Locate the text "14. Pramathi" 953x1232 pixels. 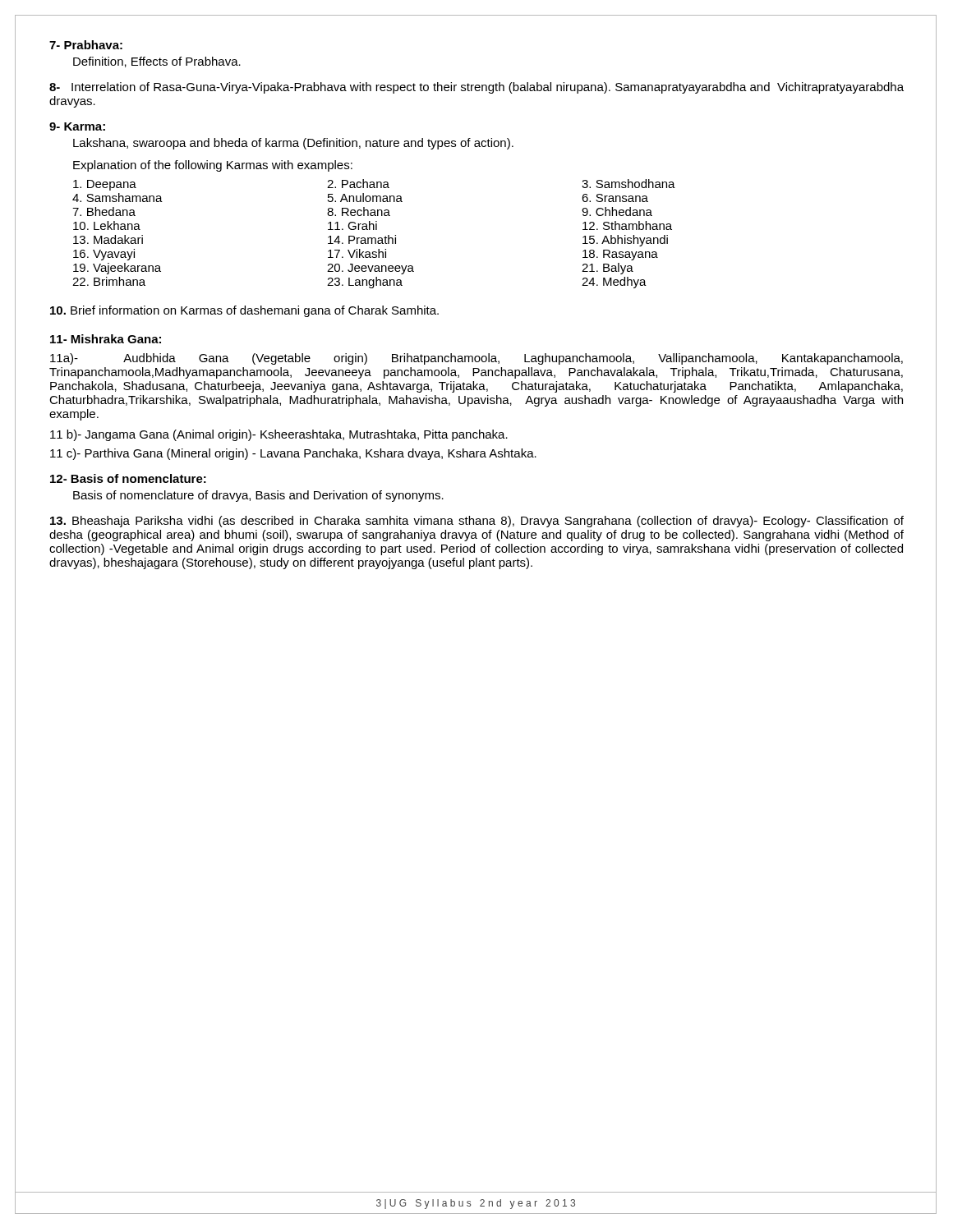[362, 239]
